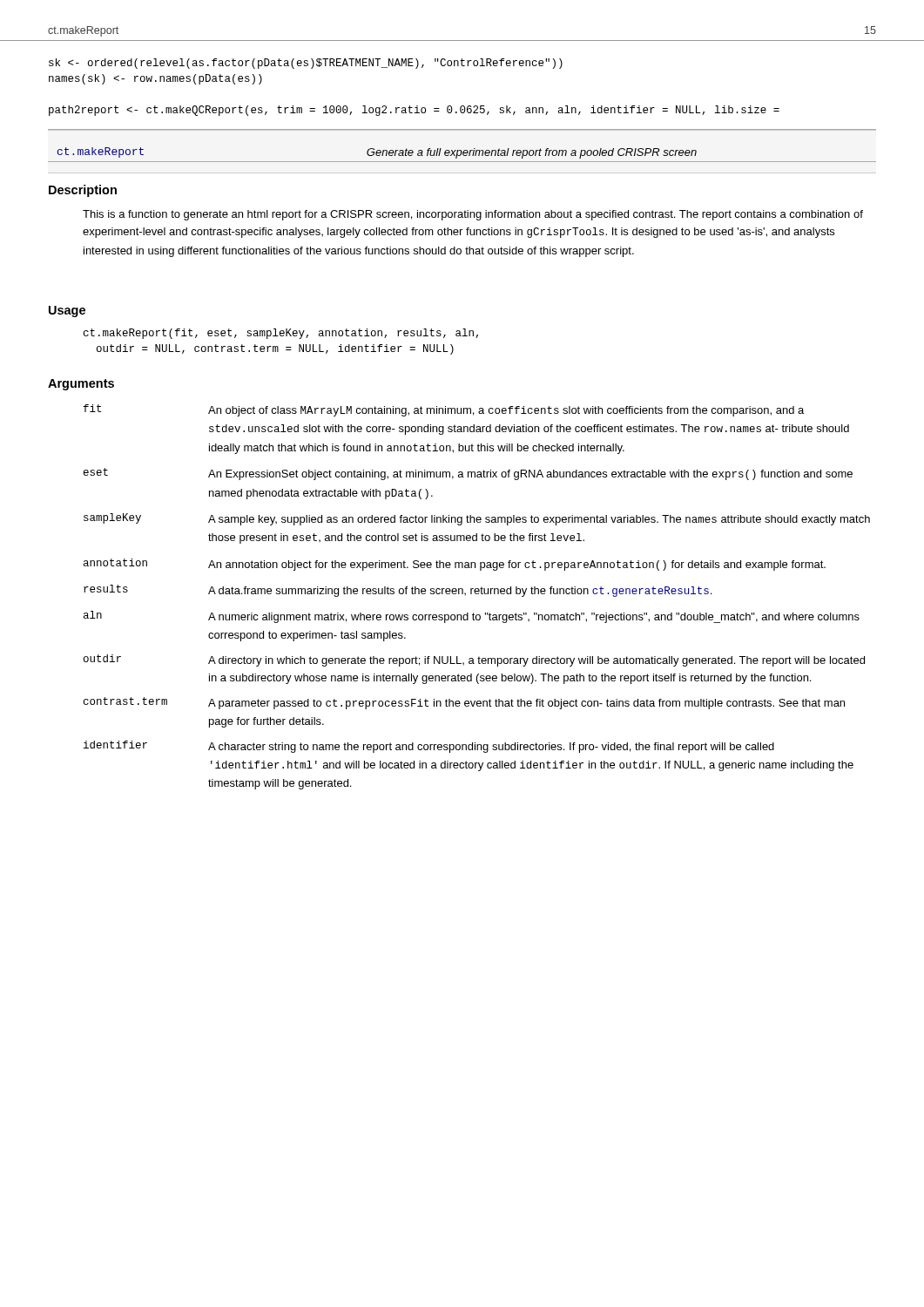Where is the passage that starts "sampleKey A sample key,"?
924x1307 pixels.
(x=479, y=530)
